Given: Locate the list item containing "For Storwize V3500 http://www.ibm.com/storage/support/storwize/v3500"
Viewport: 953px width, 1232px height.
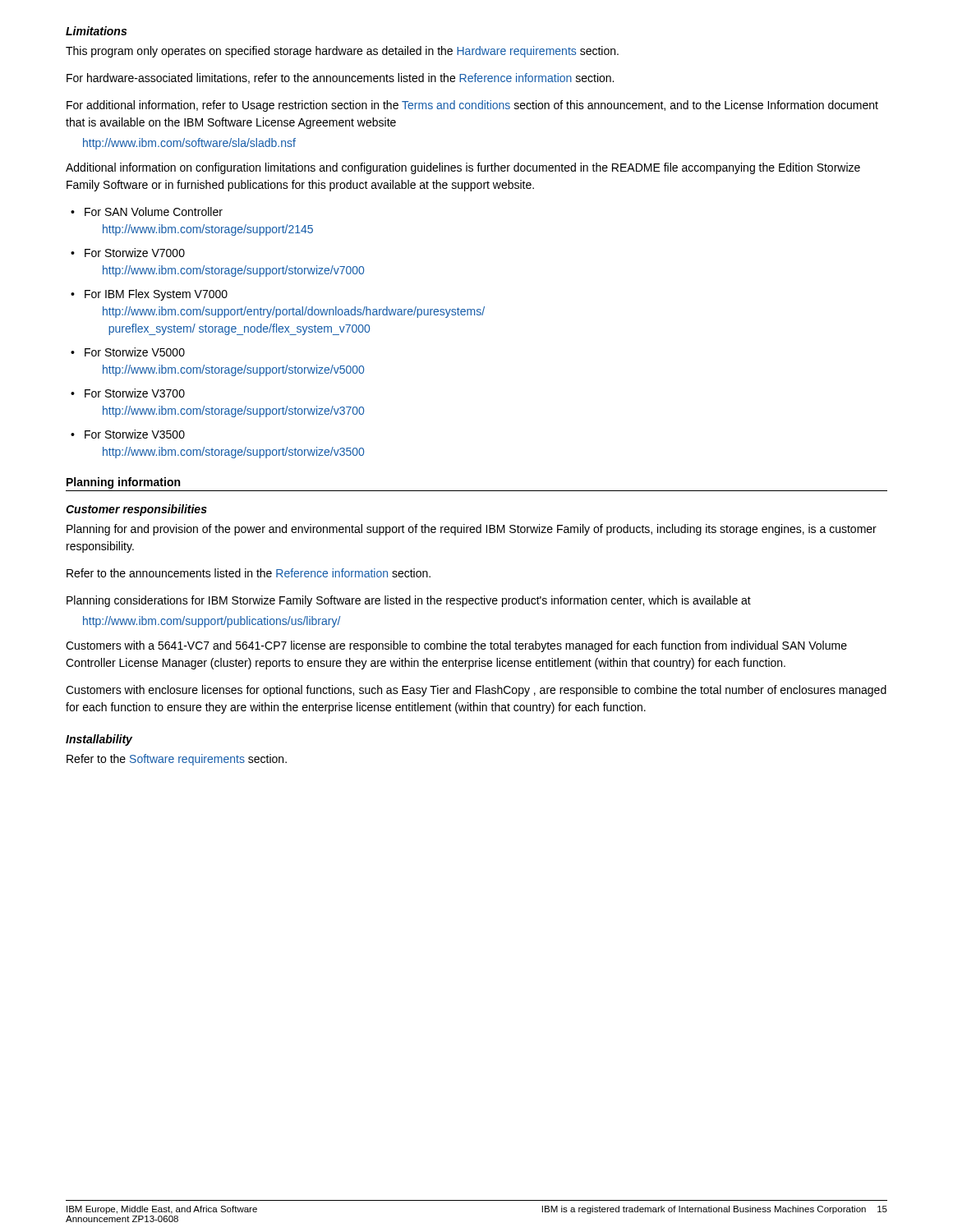Looking at the screenshot, I should [135, 434].
